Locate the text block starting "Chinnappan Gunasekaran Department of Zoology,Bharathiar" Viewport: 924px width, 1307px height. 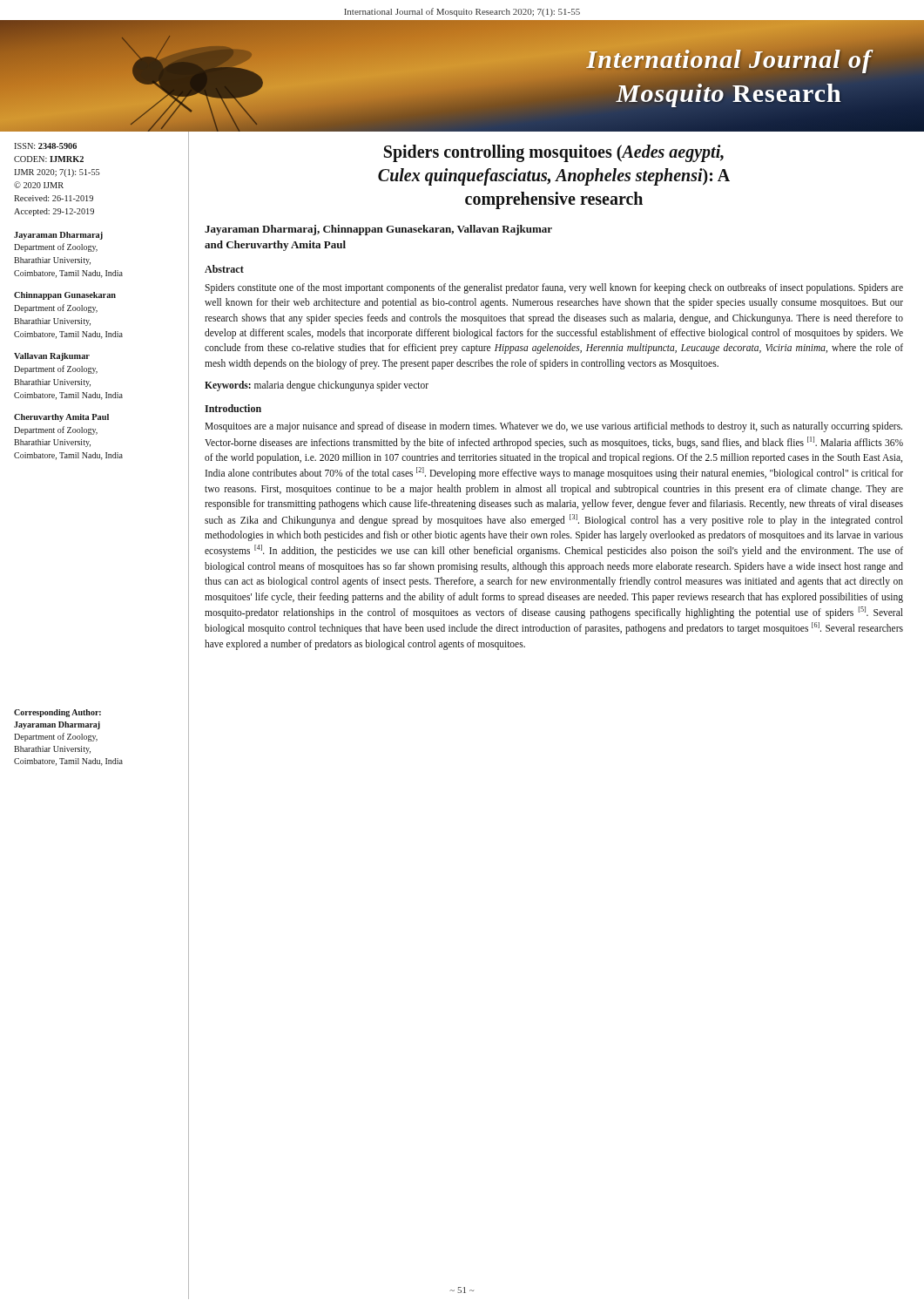[68, 315]
